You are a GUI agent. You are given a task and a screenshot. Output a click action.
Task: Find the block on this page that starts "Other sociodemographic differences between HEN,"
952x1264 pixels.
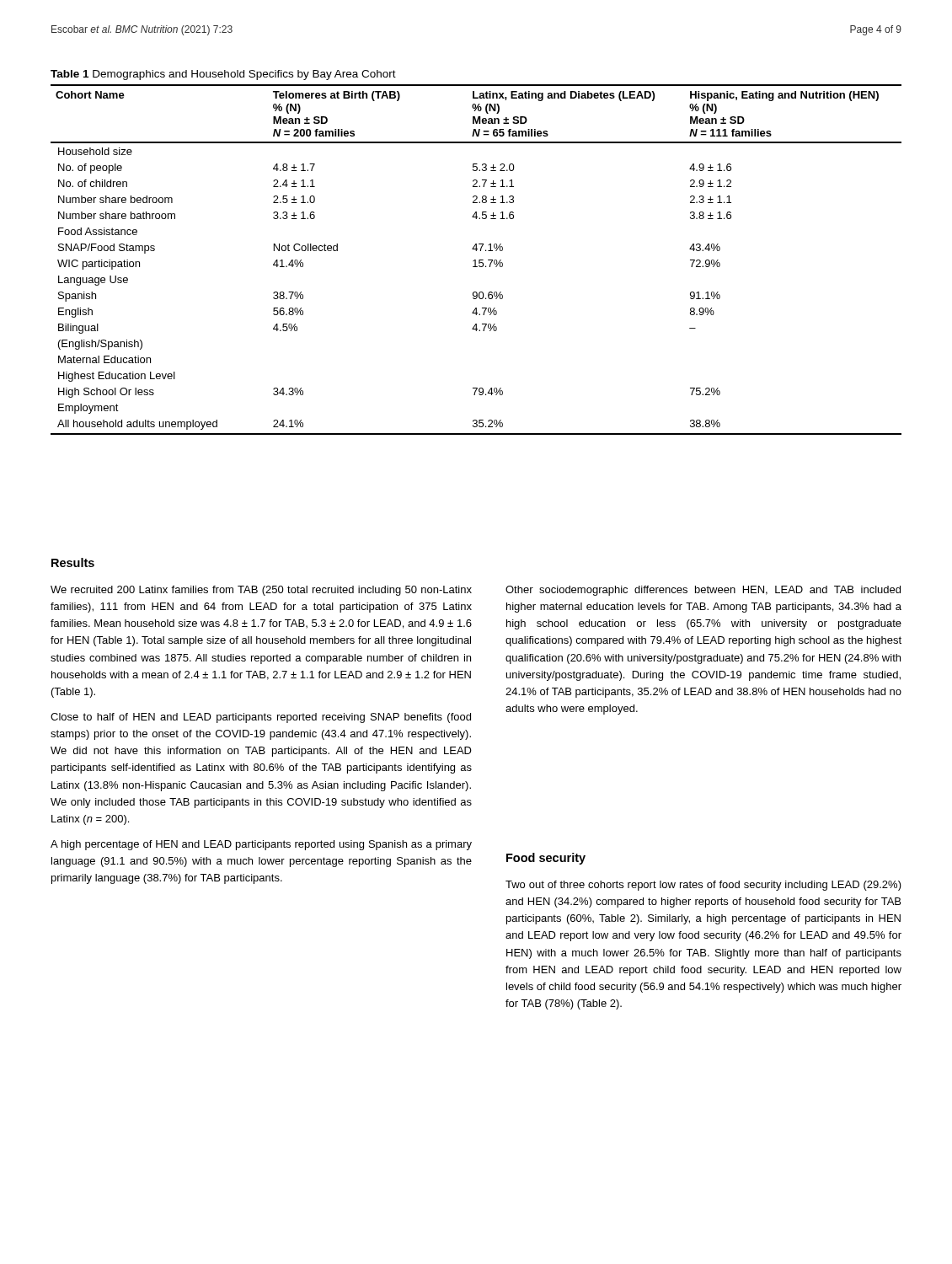tap(703, 649)
